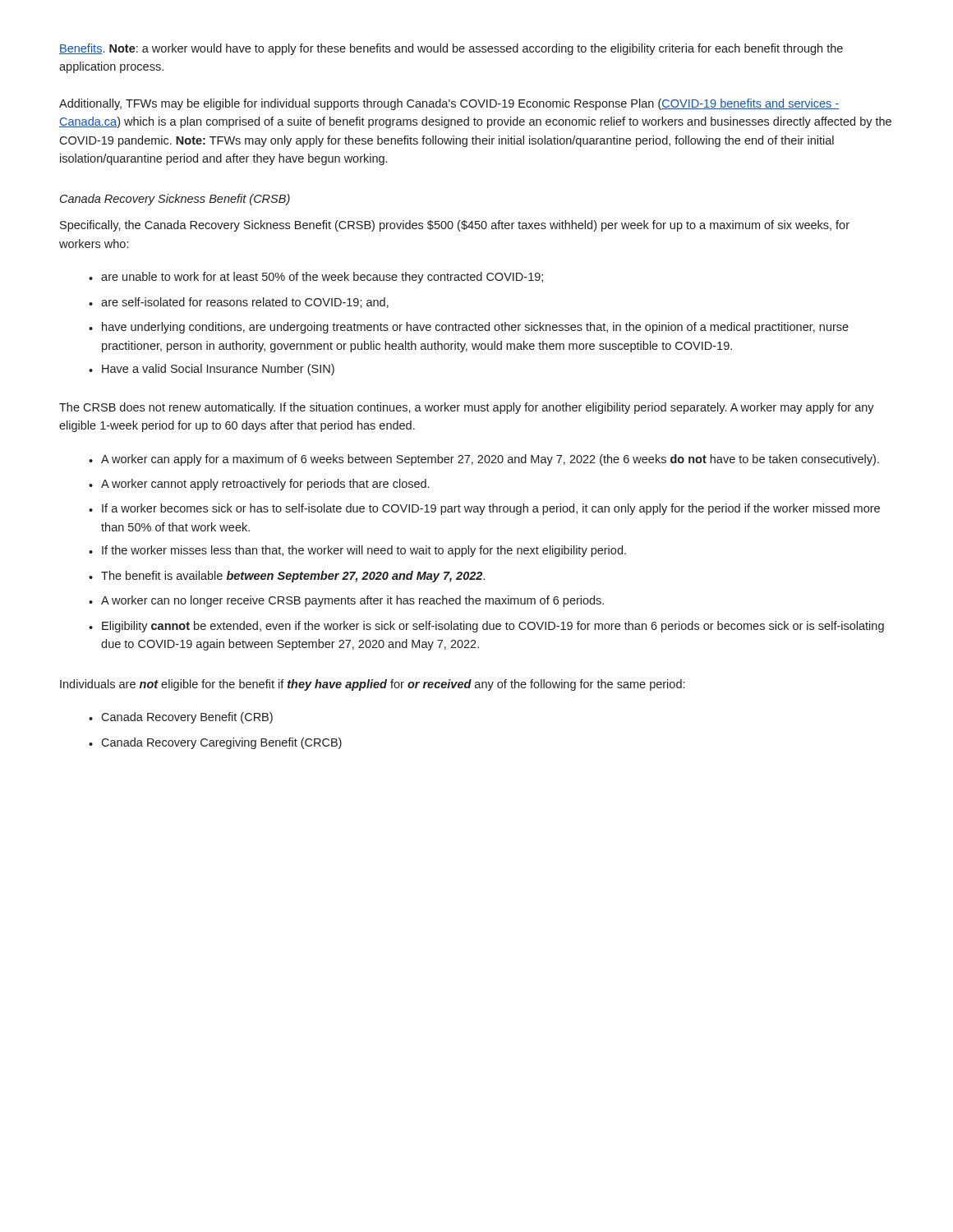Click the passage that begins "• Have a valid"
Screen dimensions: 1232x953
point(212,370)
